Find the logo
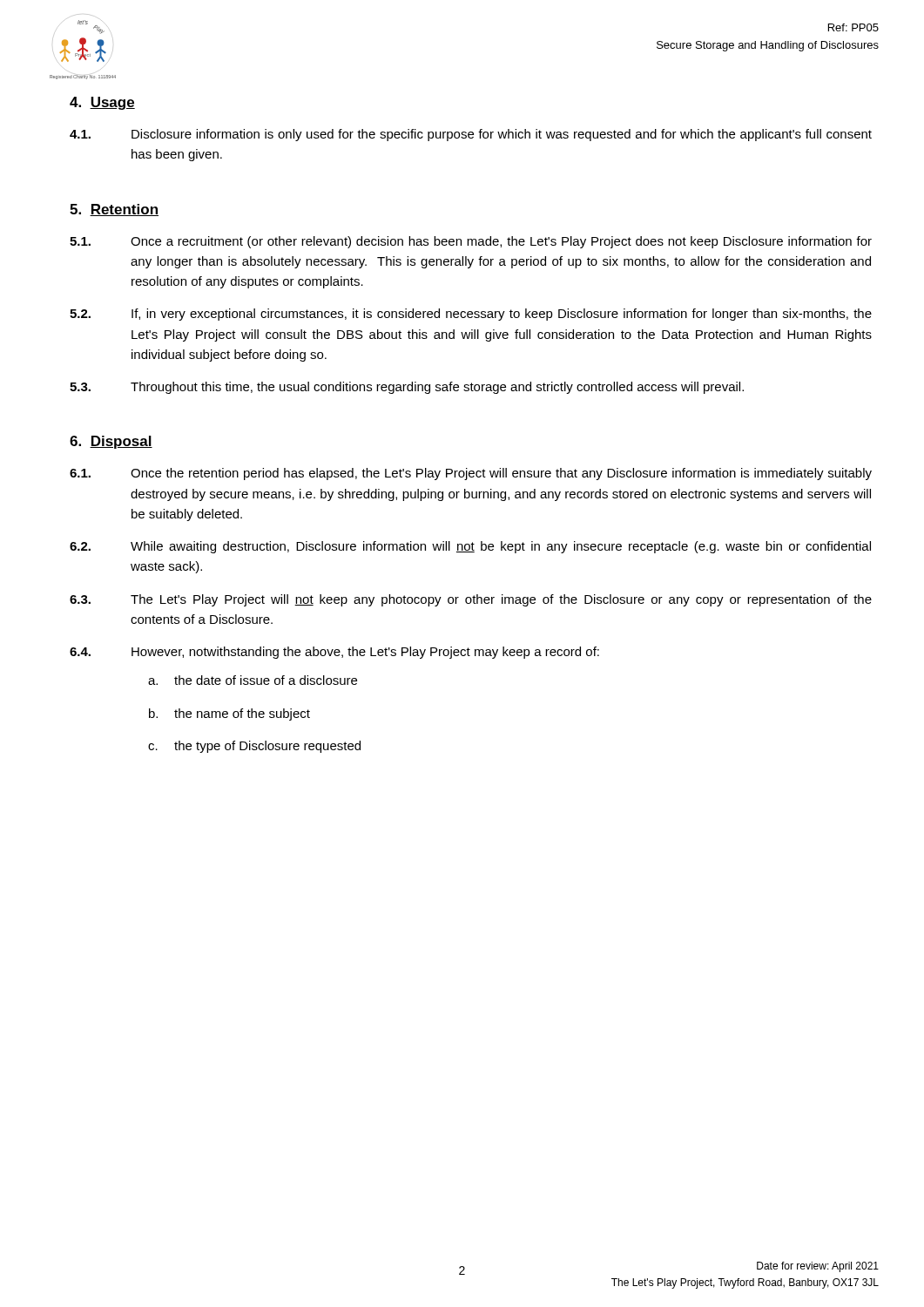This screenshot has height=1307, width=924. pyautogui.click(x=83, y=48)
